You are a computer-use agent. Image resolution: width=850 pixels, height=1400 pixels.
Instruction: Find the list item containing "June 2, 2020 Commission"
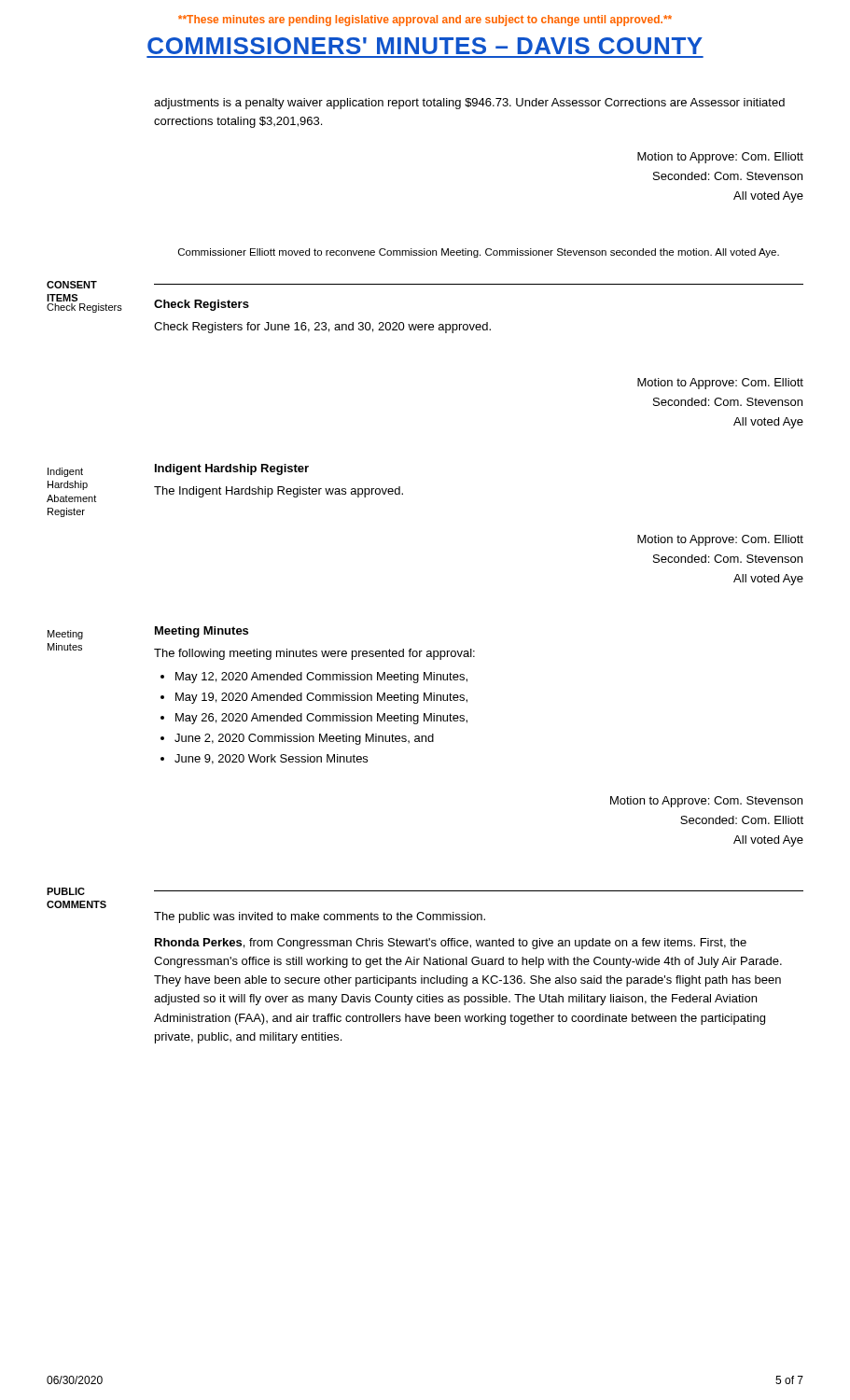[304, 738]
